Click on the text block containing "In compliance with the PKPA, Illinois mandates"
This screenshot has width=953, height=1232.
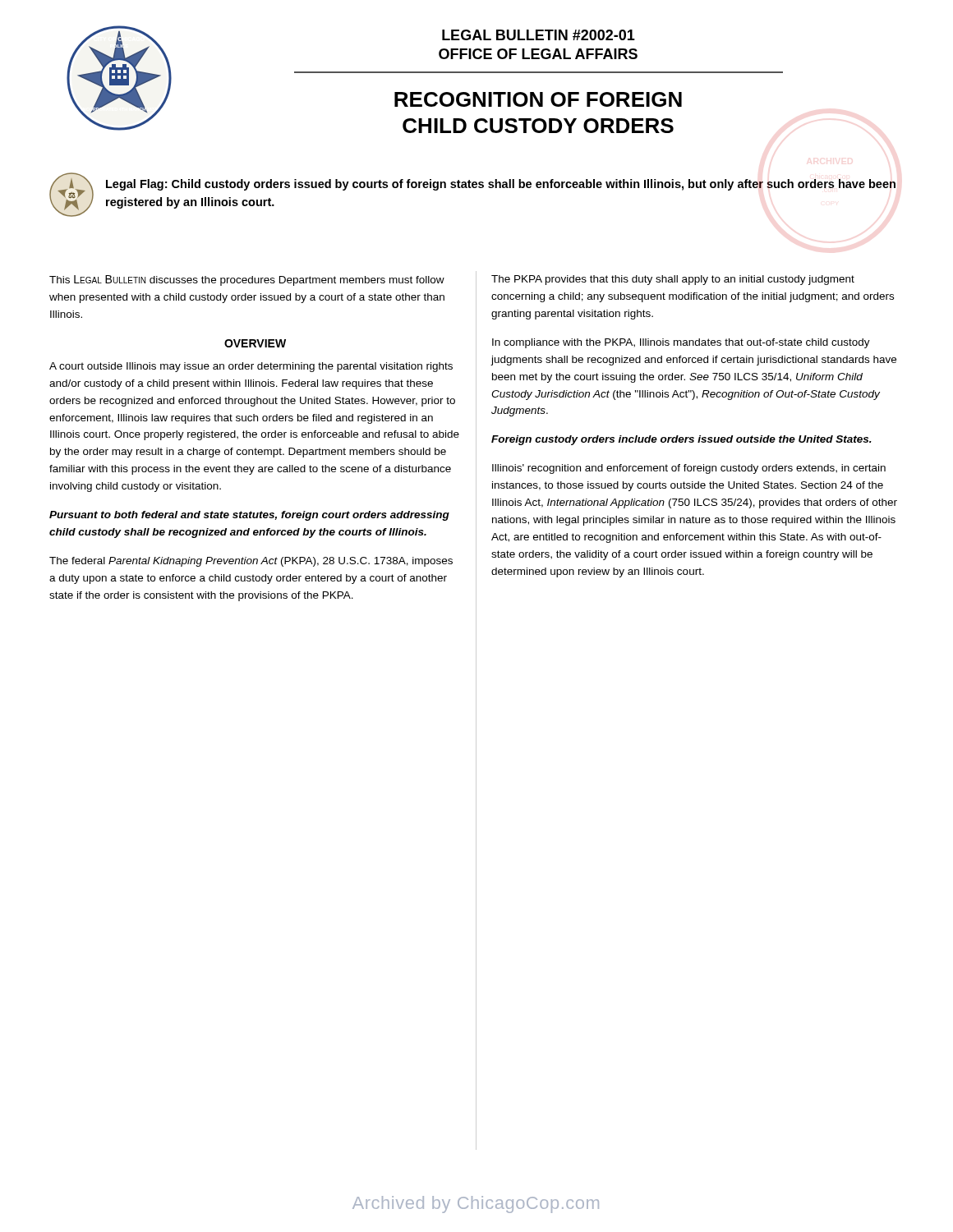click(694, 376)
